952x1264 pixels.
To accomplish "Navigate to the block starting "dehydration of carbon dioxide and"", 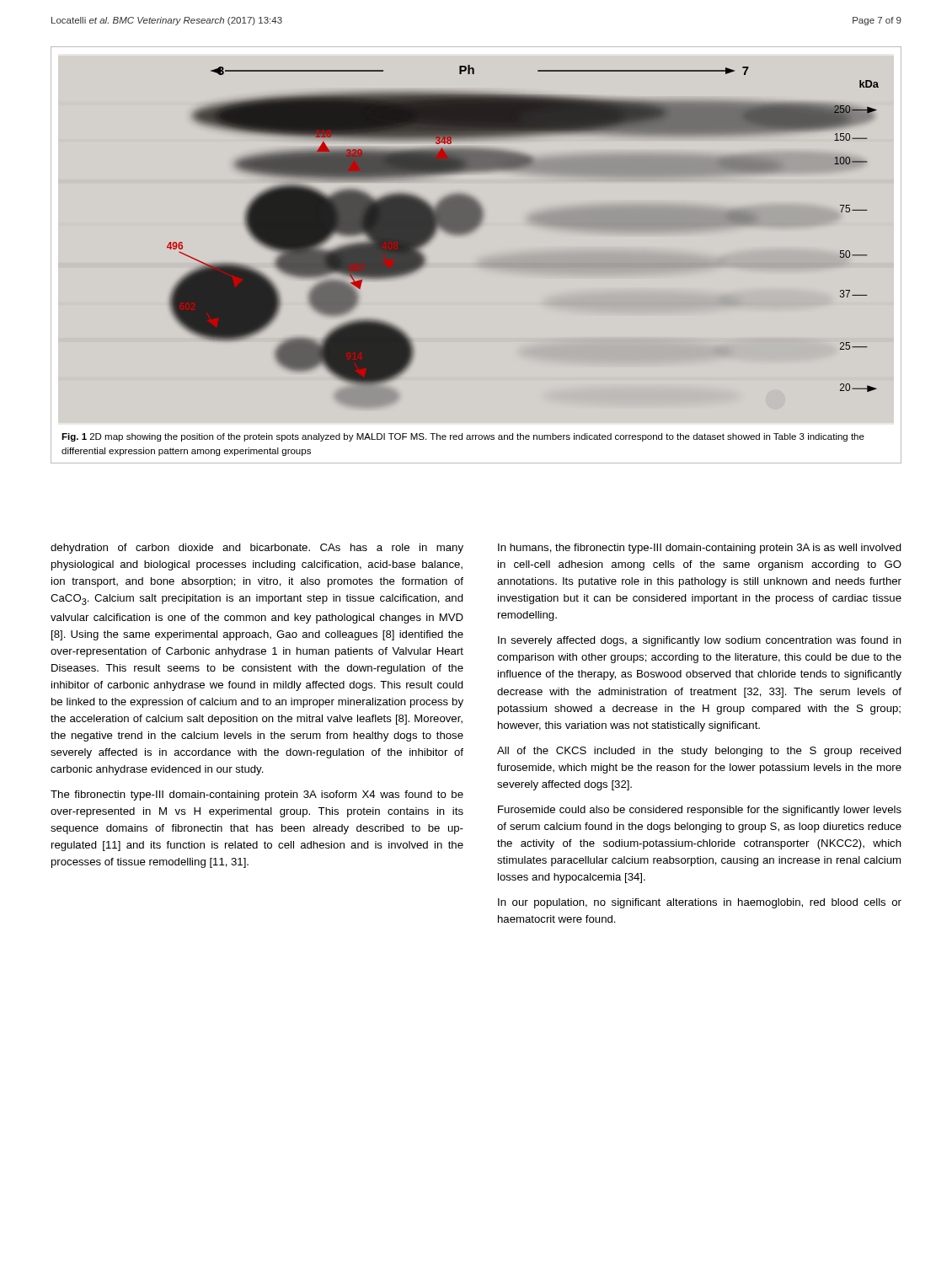I will point(257,705).
